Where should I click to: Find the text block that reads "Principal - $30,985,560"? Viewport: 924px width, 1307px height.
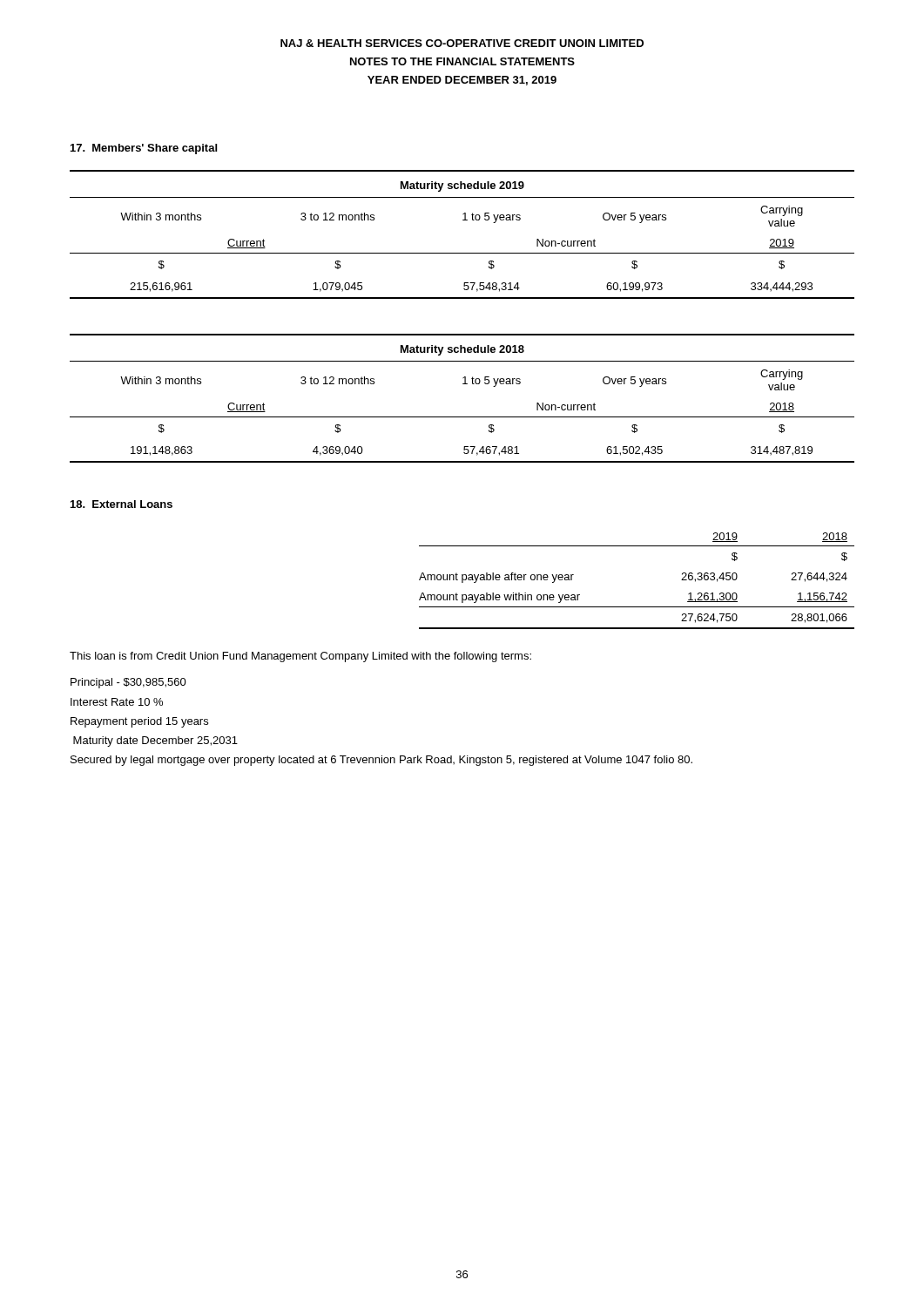click(x=128, y=683)
